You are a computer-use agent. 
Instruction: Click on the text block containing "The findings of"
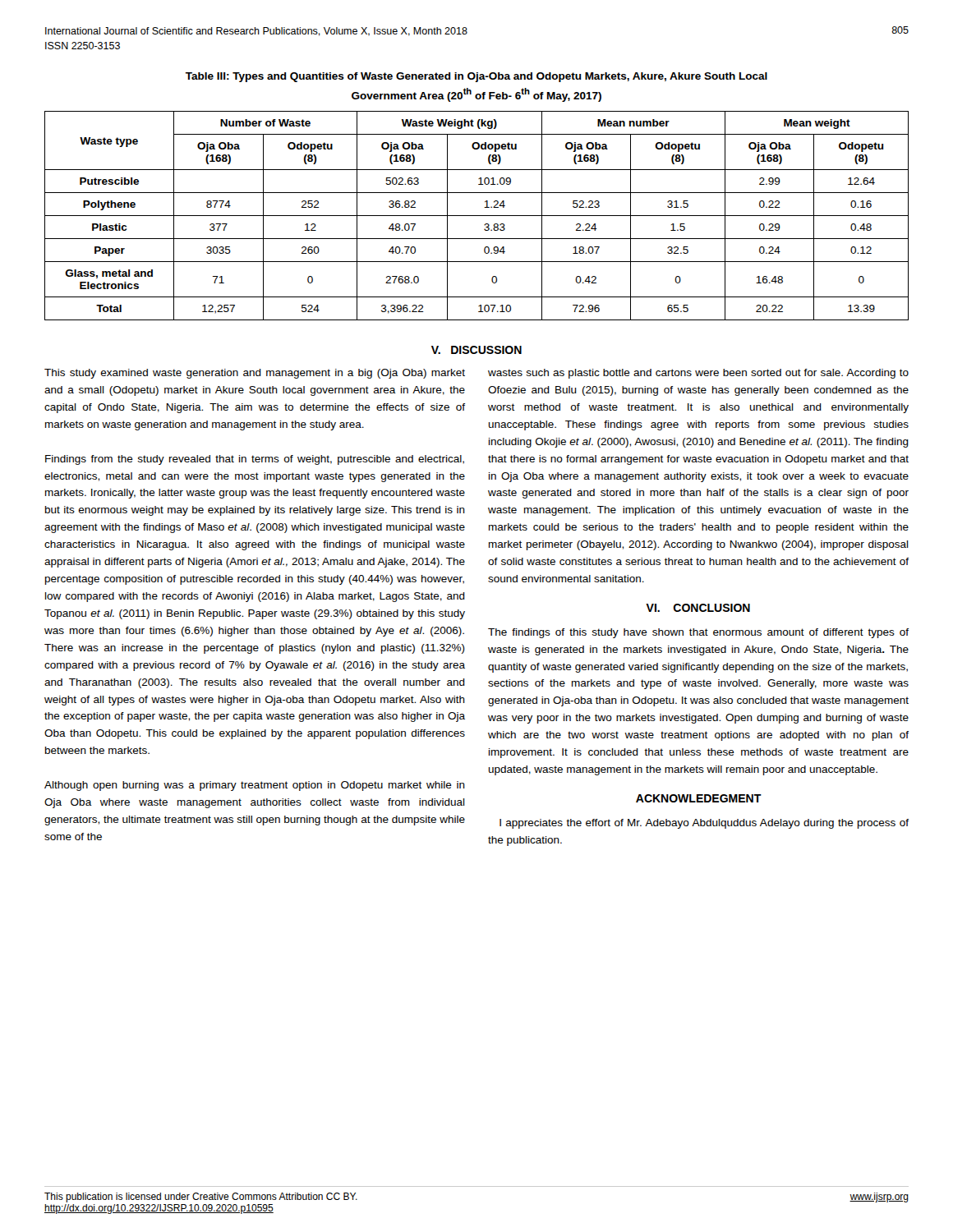698,701
